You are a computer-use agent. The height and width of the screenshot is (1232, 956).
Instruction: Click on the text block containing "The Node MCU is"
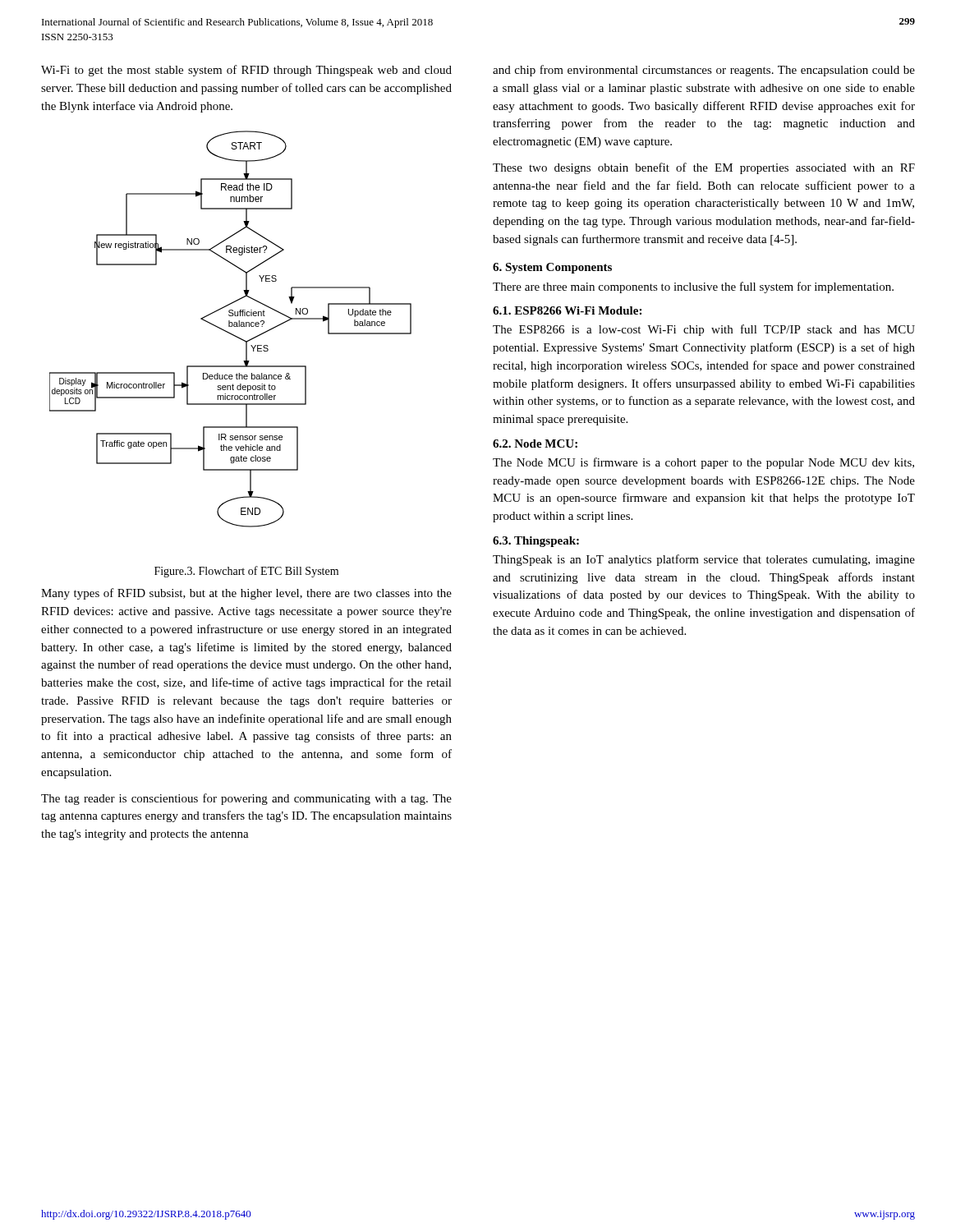pyautogui.click(x=704, y=489)
